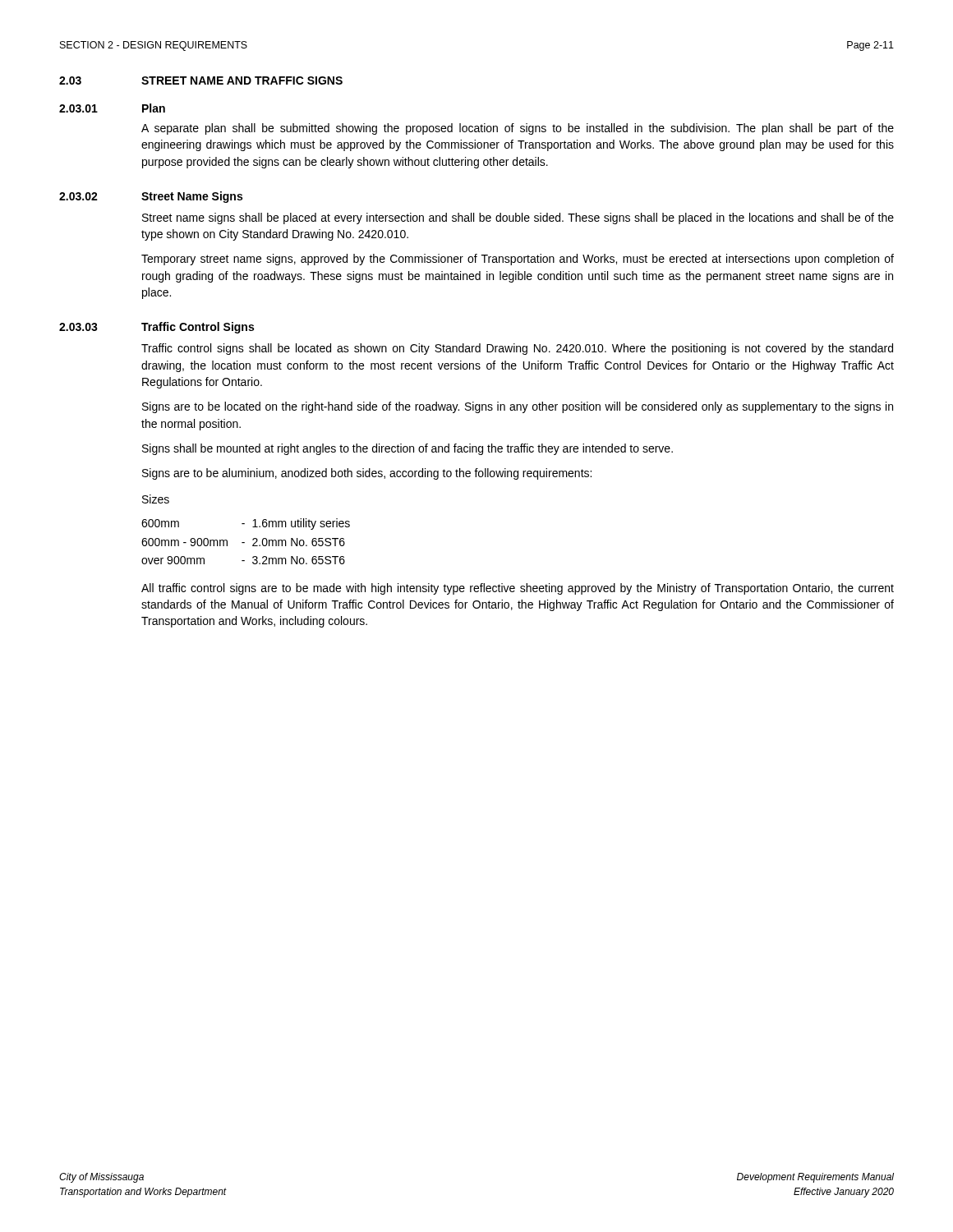Locate the text block containing "Traffic control signs"

click(x=518, y=411)
